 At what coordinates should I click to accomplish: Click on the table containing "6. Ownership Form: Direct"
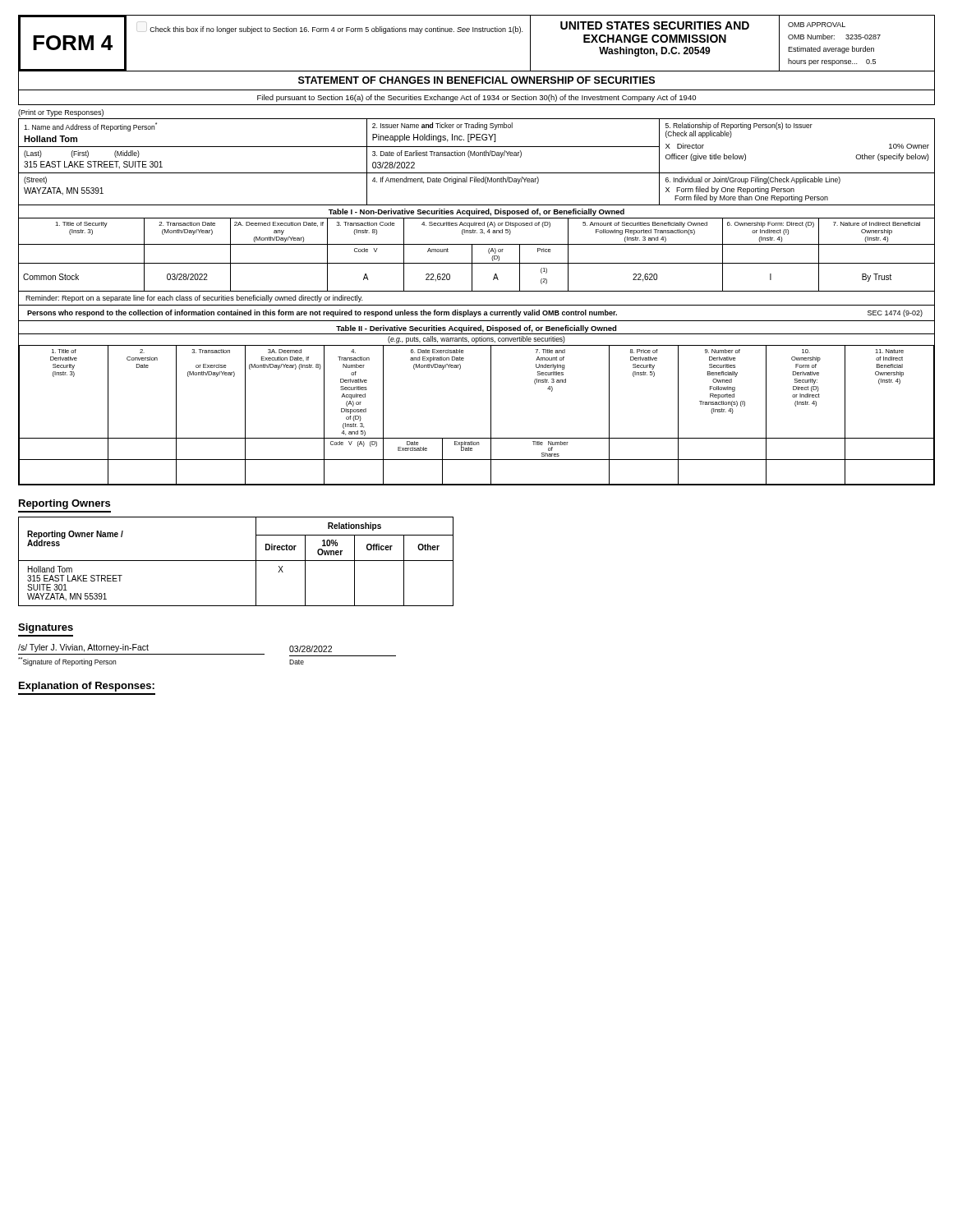(476, 248)
